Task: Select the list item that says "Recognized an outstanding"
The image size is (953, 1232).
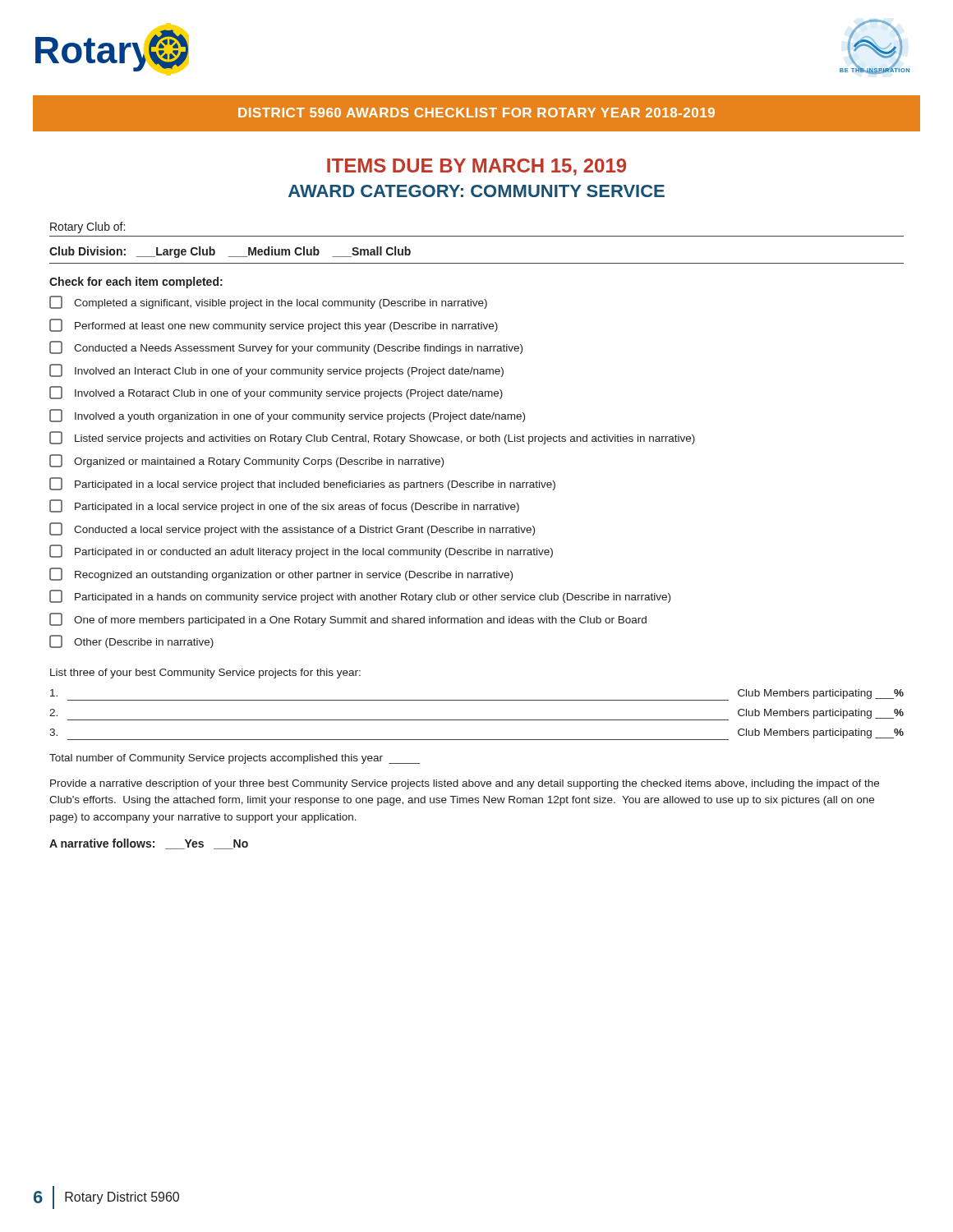Action: [281, 576]
